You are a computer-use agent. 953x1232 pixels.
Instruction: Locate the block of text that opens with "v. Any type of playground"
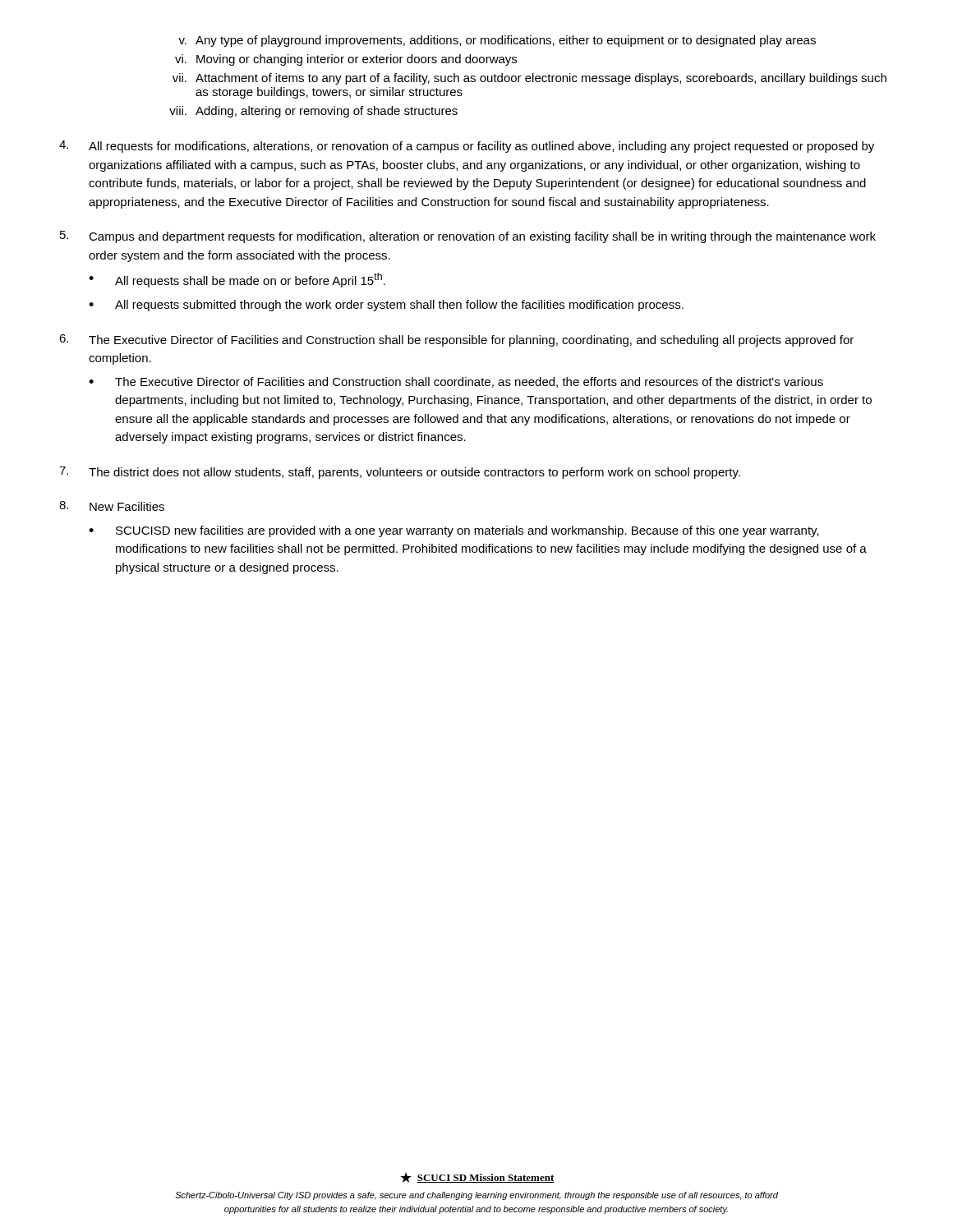coord(526,40)
